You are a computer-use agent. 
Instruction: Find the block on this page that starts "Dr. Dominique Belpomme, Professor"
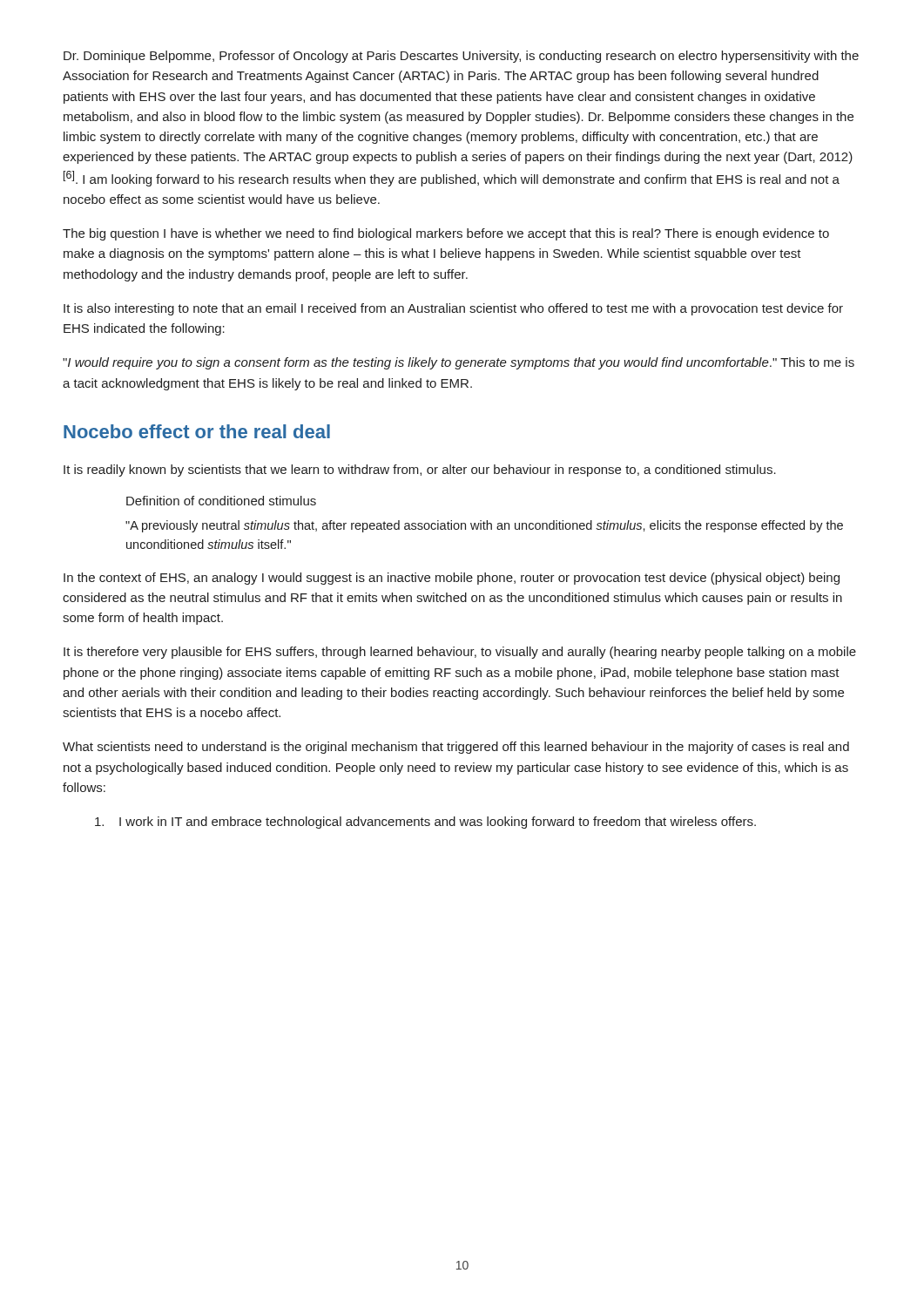(x=462, y=127)
